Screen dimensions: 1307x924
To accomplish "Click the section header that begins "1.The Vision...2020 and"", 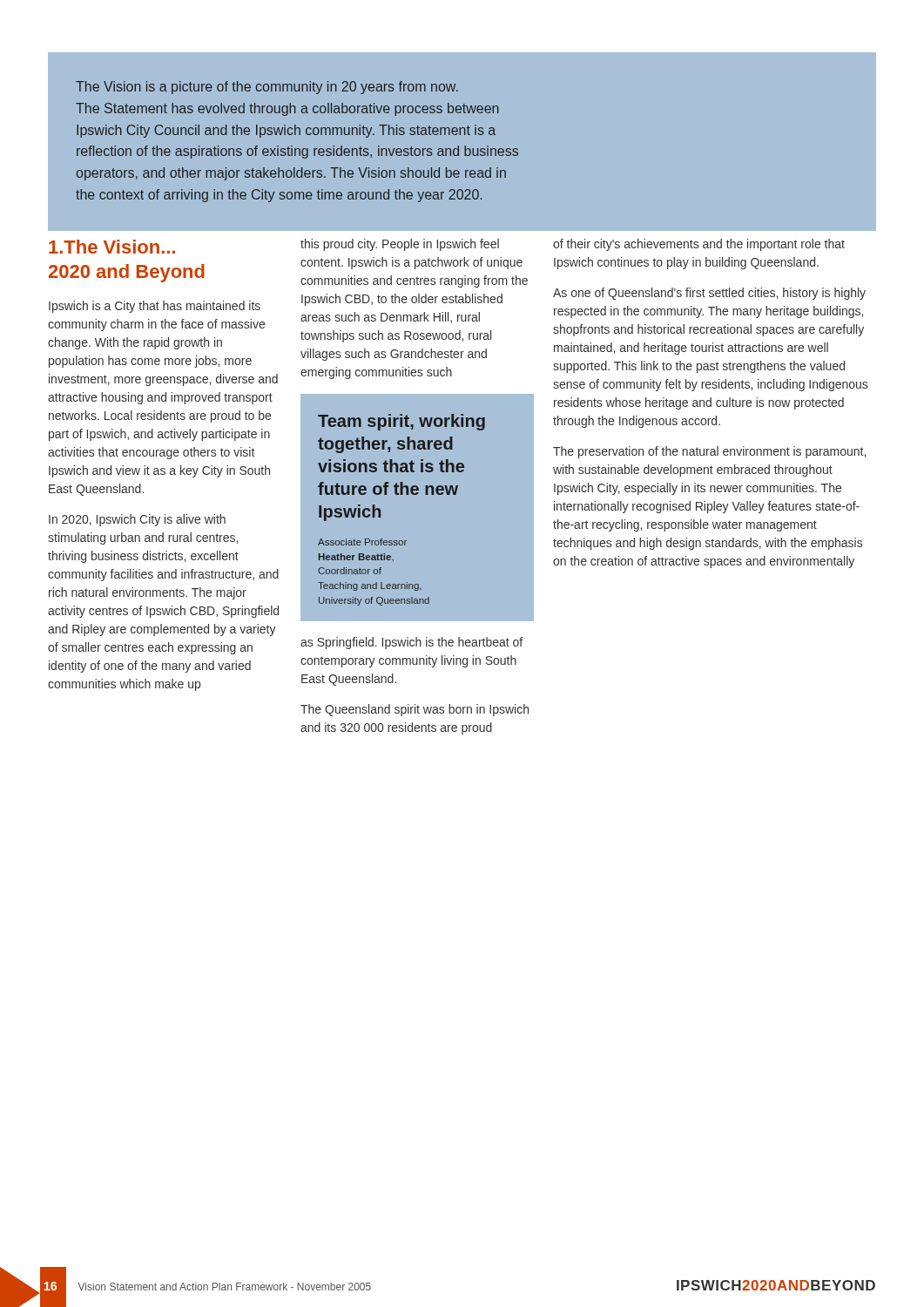I will pos(127,259).
